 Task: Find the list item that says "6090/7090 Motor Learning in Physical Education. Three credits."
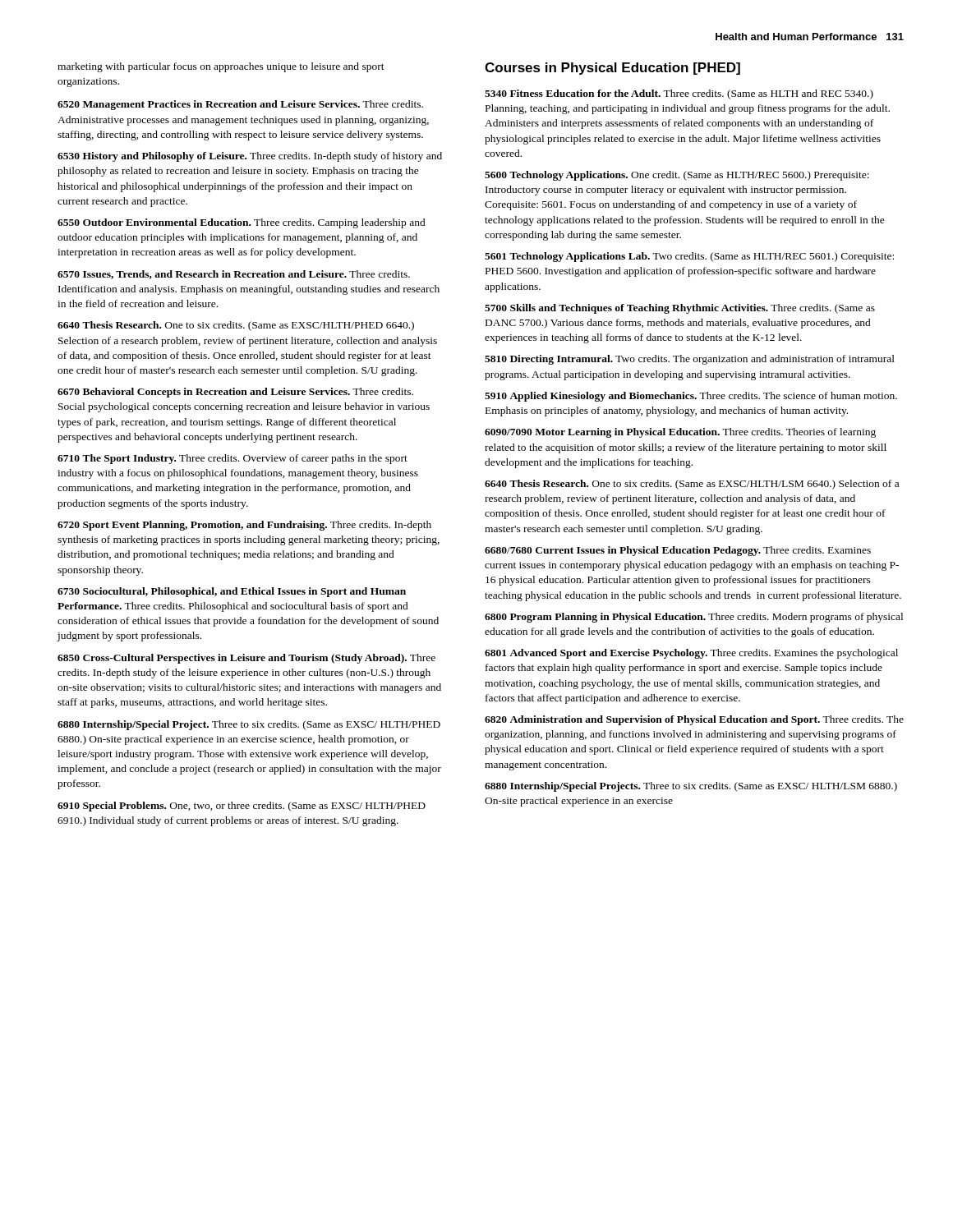click(686, 447)
